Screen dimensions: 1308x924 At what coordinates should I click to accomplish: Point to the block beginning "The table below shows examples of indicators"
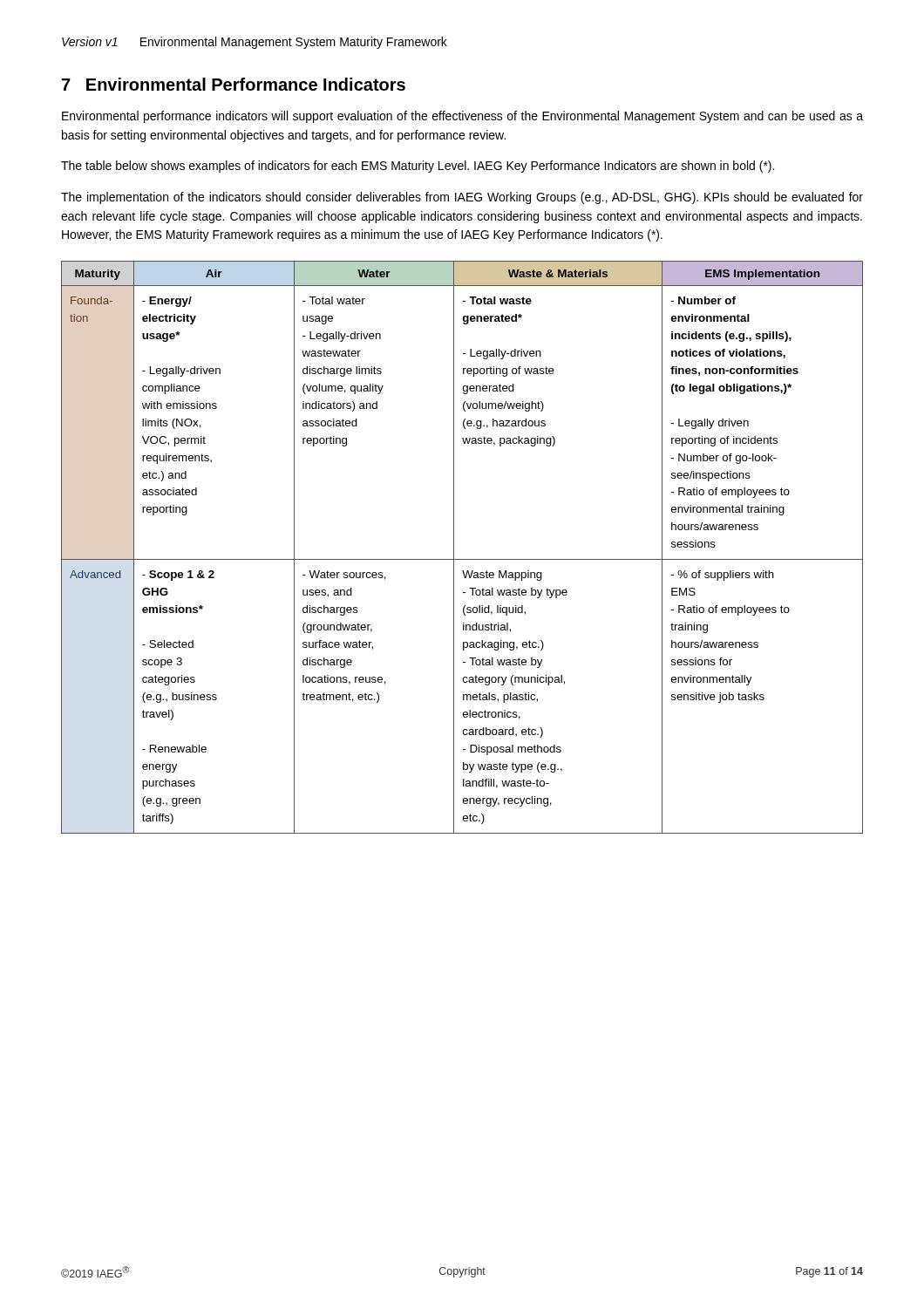418,166
